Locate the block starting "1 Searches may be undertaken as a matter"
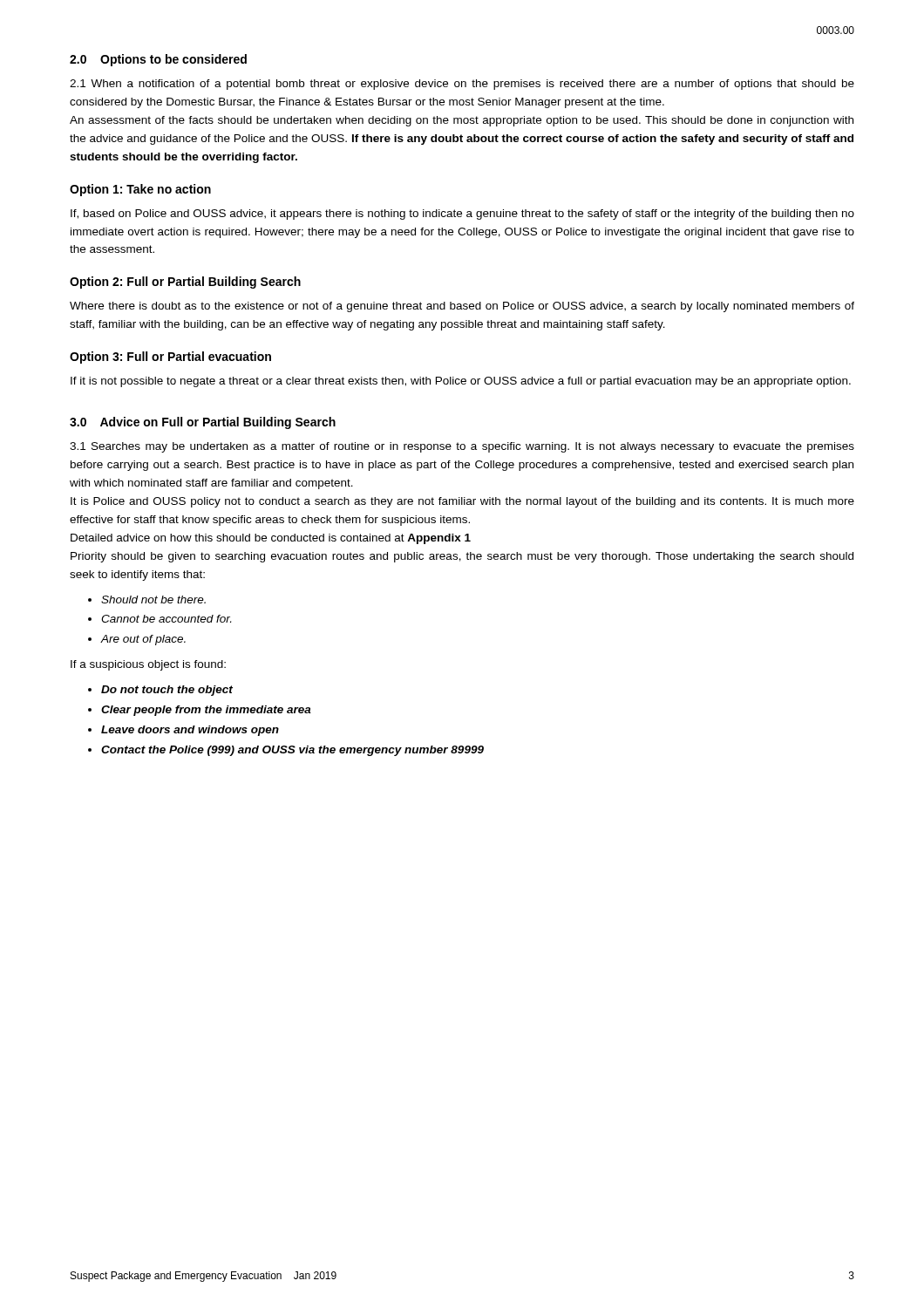Image resolution: width=924 pixels, height=1308 pixels. (462, 510)
